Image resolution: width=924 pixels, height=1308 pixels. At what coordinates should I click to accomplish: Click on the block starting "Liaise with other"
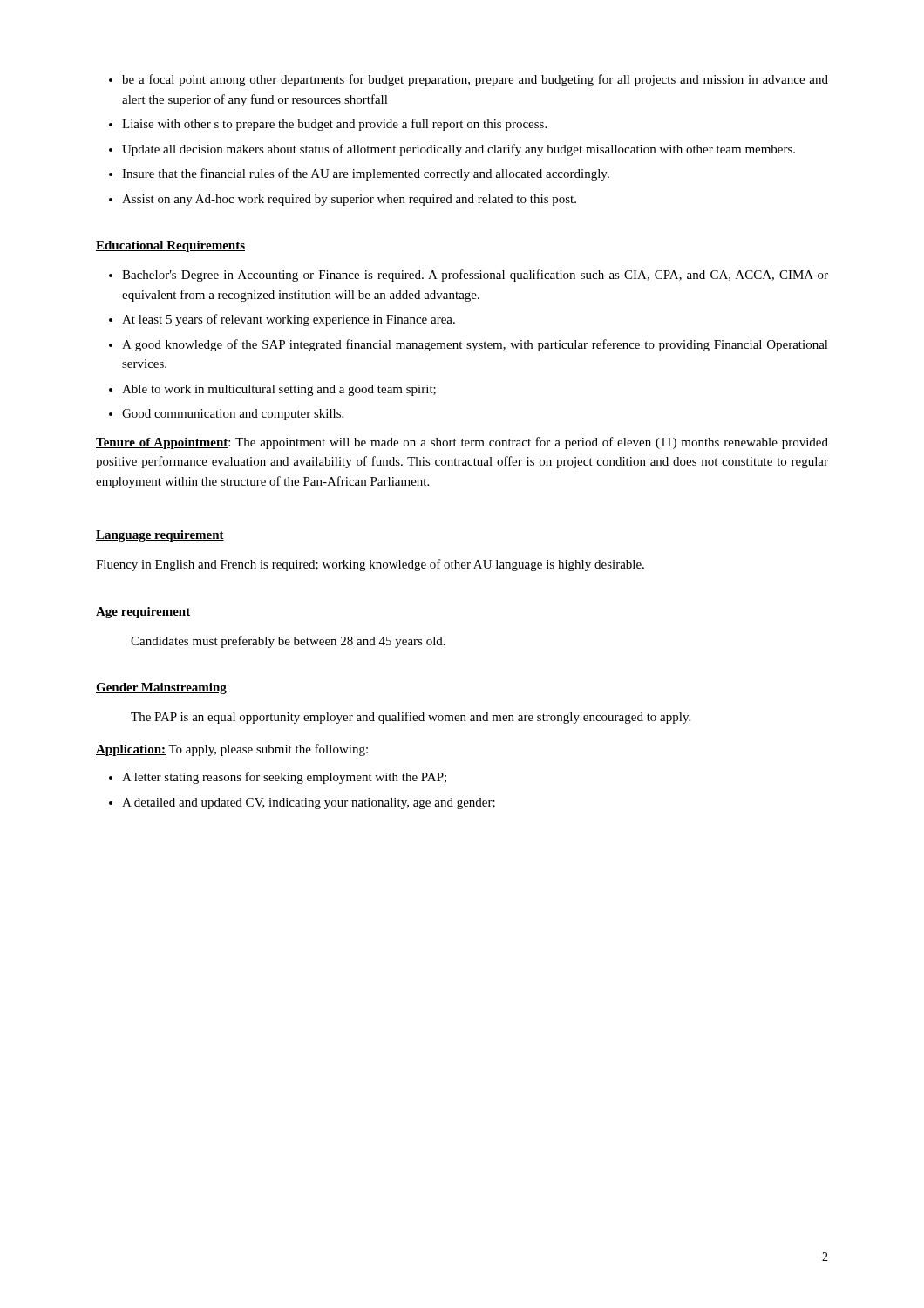click(475, 124)
